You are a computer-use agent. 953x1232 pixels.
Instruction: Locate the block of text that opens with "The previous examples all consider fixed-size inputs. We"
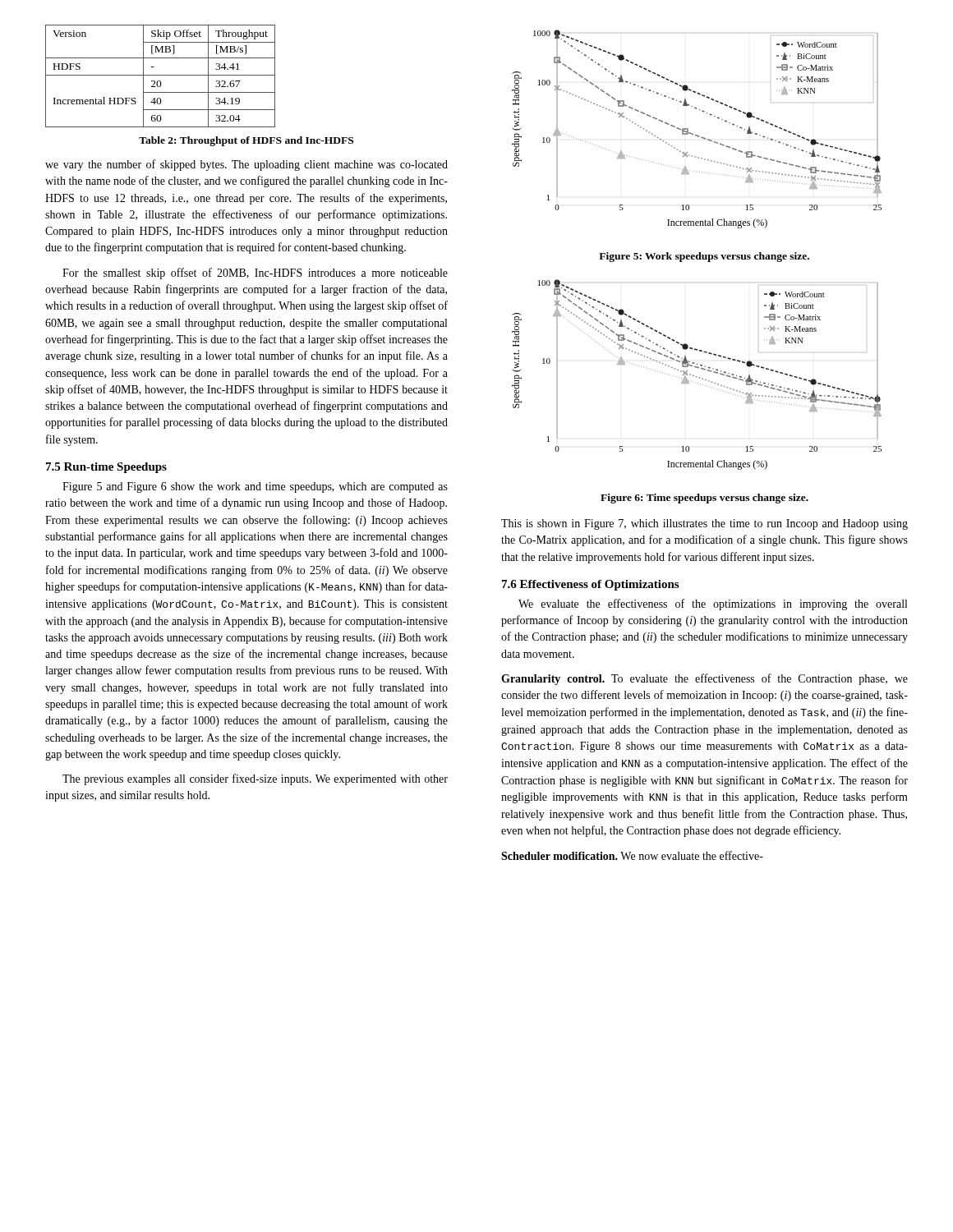[x=246, y=788]
